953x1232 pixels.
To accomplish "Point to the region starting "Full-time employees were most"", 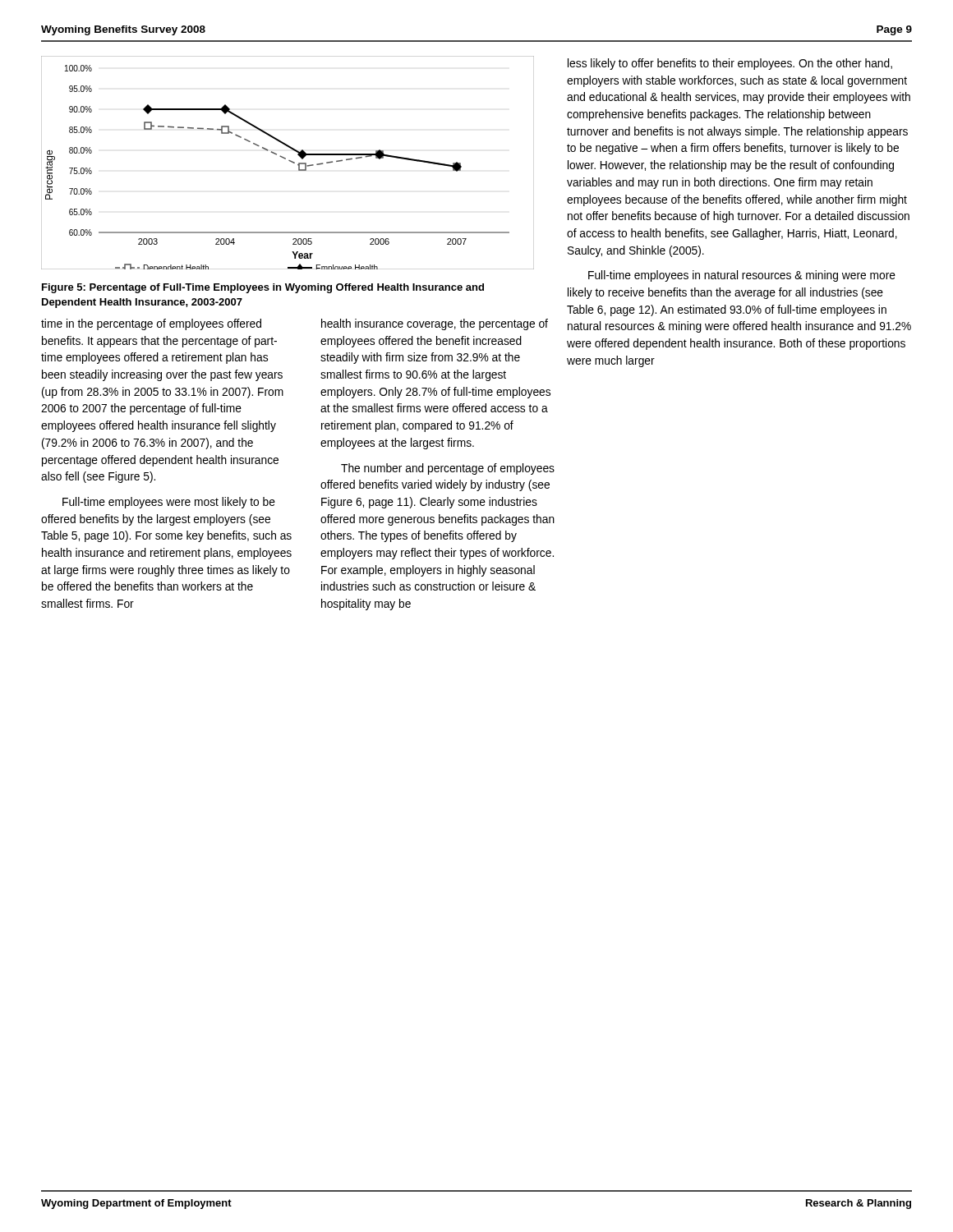I will [x=168, y=554].
